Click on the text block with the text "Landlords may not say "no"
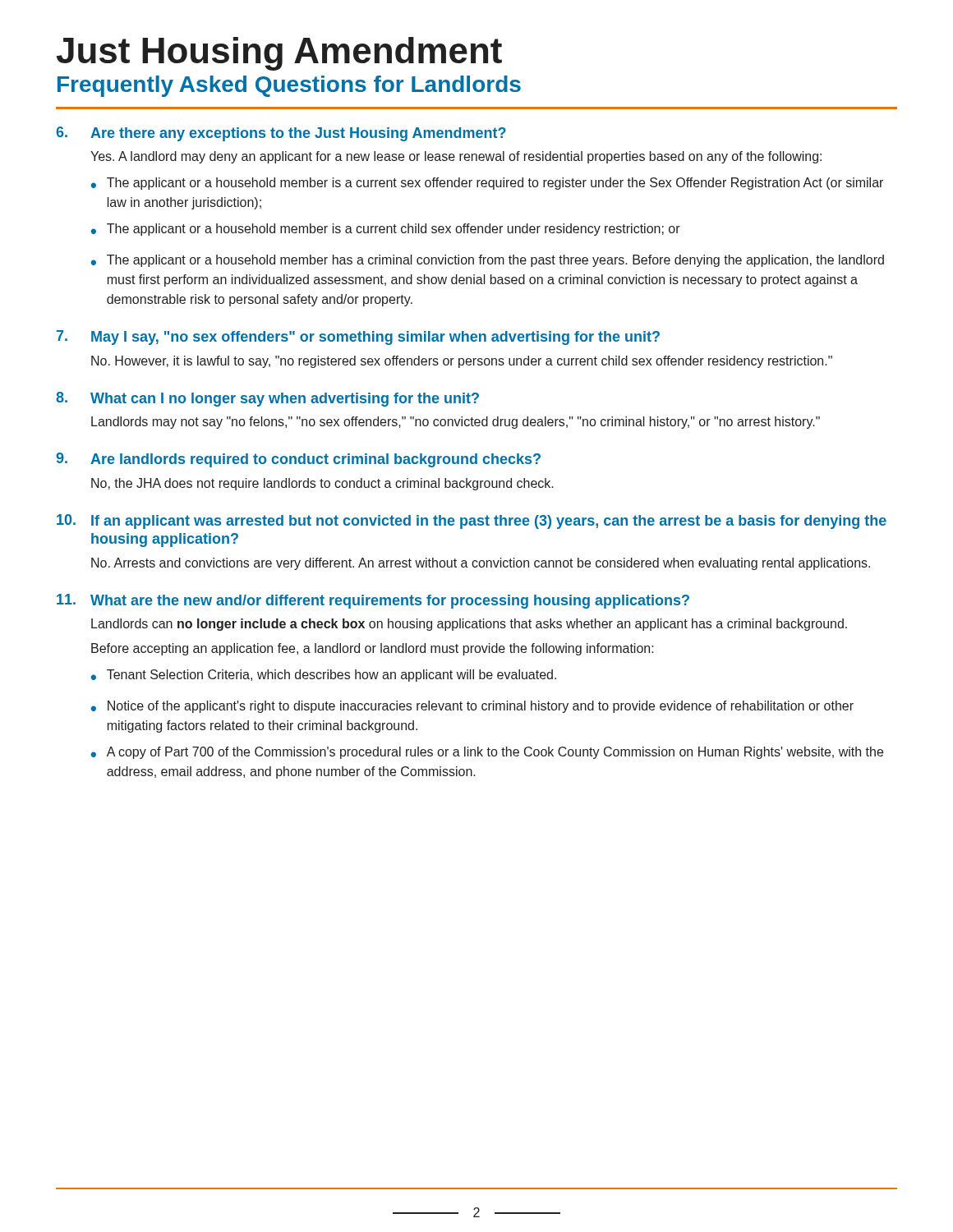Image resolution: width=953 pixels, height=1232 pixels. pyautogui.click(x=455, y=422)
